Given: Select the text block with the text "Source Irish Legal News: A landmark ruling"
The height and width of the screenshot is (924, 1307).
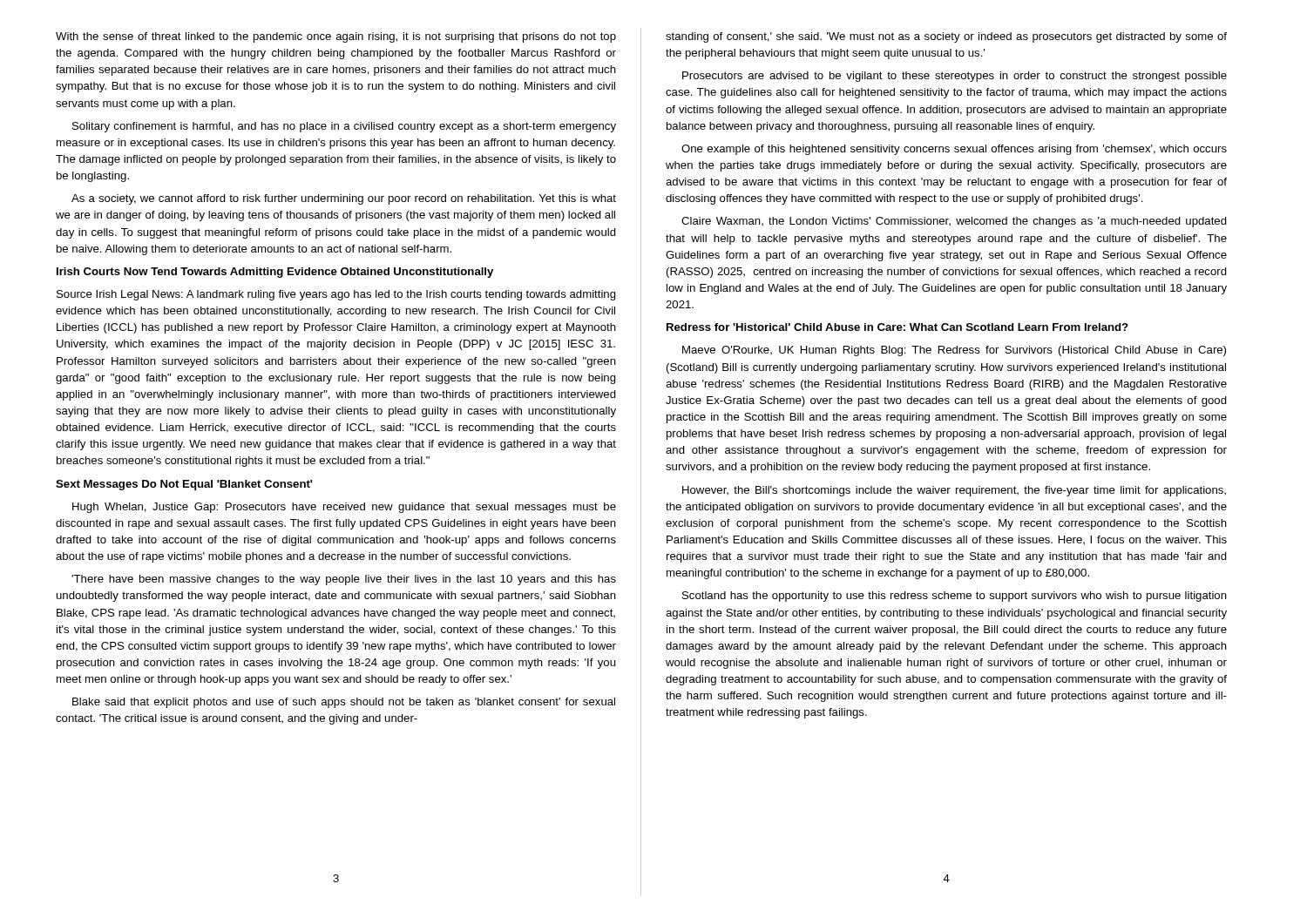Looking at the screenshot, I should pyautogui.click(x=336, y=377).
